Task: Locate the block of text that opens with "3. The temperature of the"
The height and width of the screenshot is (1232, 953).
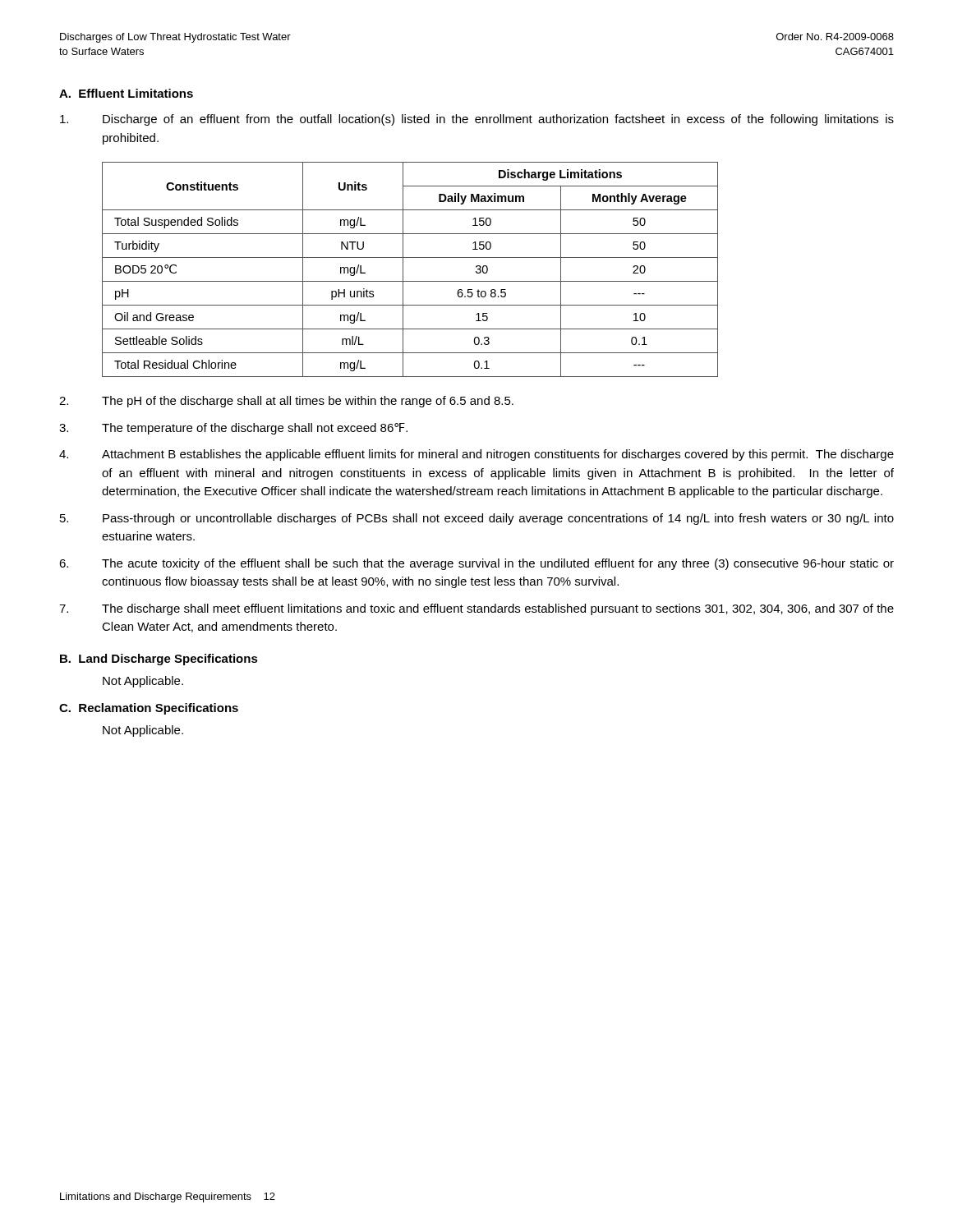Action: (x=233, y=429)
